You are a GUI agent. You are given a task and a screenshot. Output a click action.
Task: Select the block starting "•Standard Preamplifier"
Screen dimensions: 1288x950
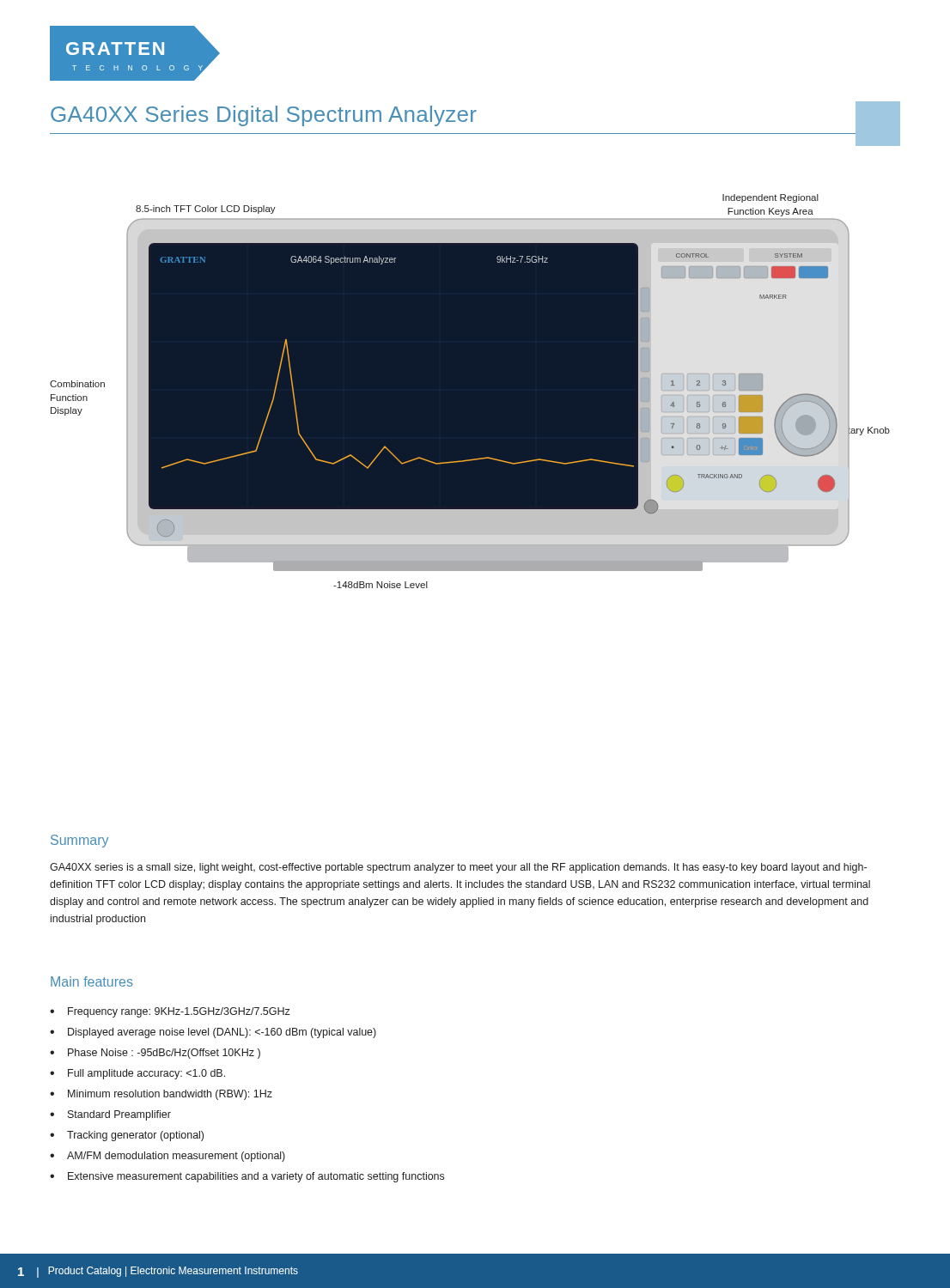110,1115
